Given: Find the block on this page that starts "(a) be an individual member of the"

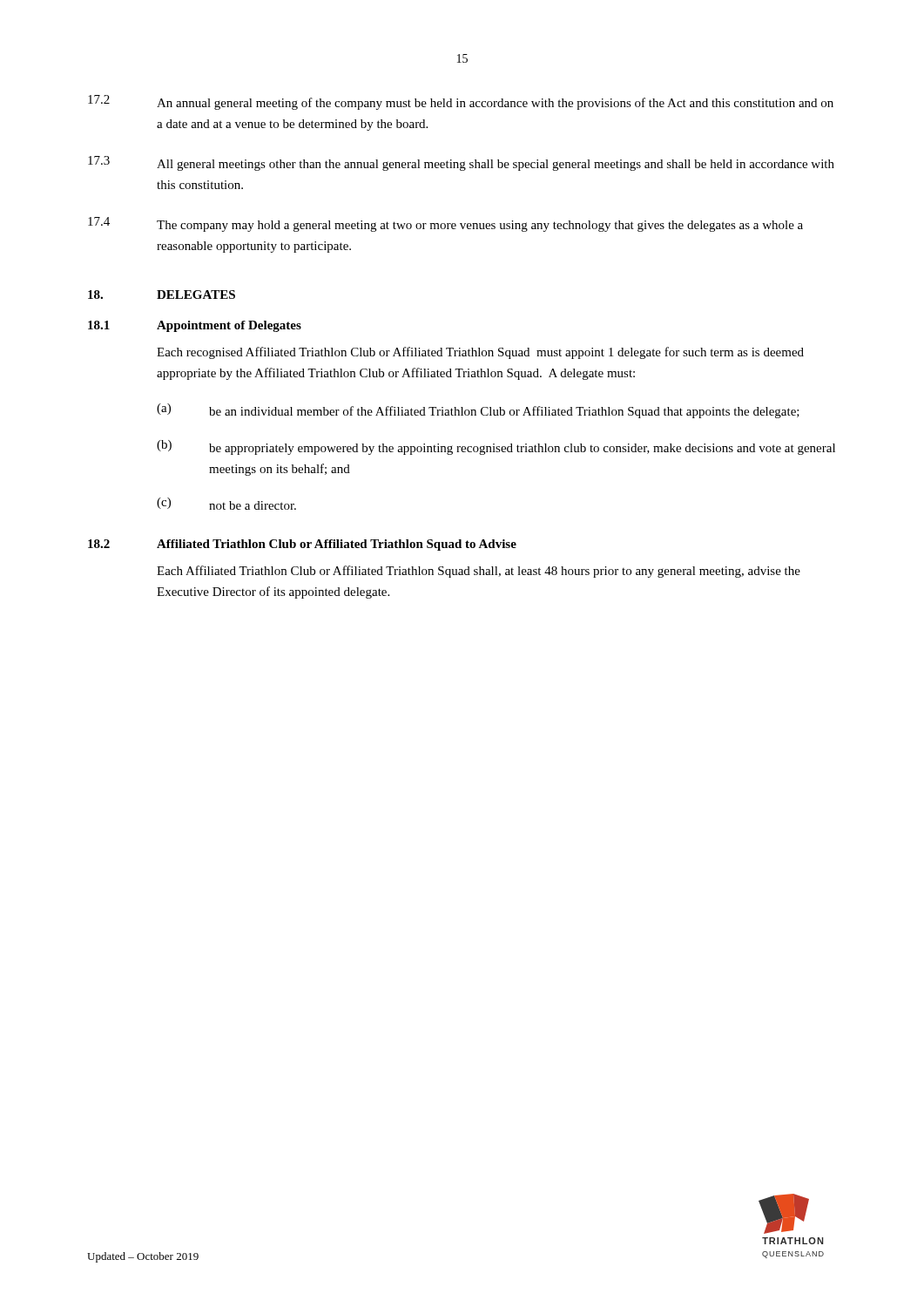Looking at the screenshot, I should tap(497, 411).
